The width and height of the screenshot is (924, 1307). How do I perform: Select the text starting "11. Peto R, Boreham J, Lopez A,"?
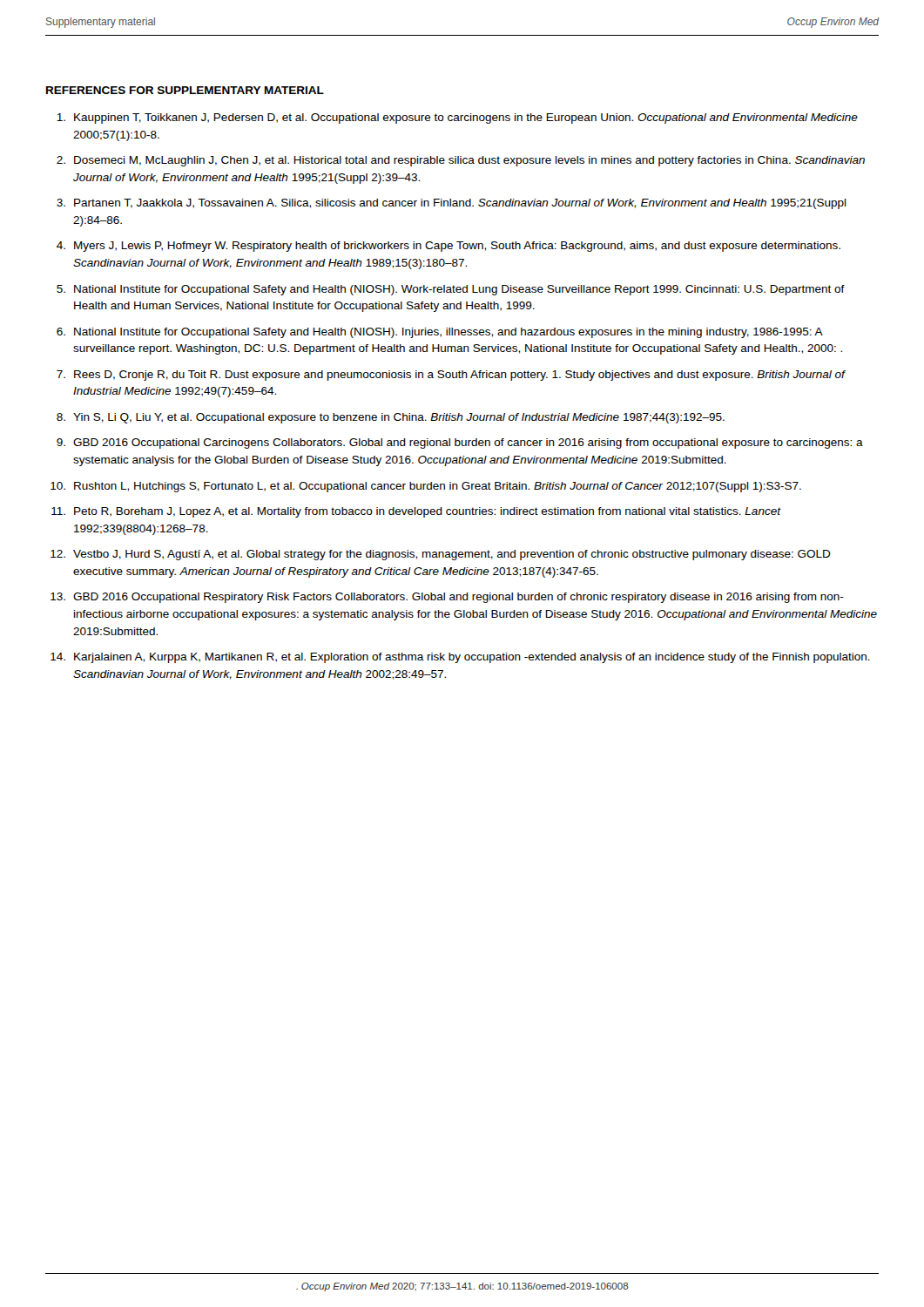click(x=462, y=520)
